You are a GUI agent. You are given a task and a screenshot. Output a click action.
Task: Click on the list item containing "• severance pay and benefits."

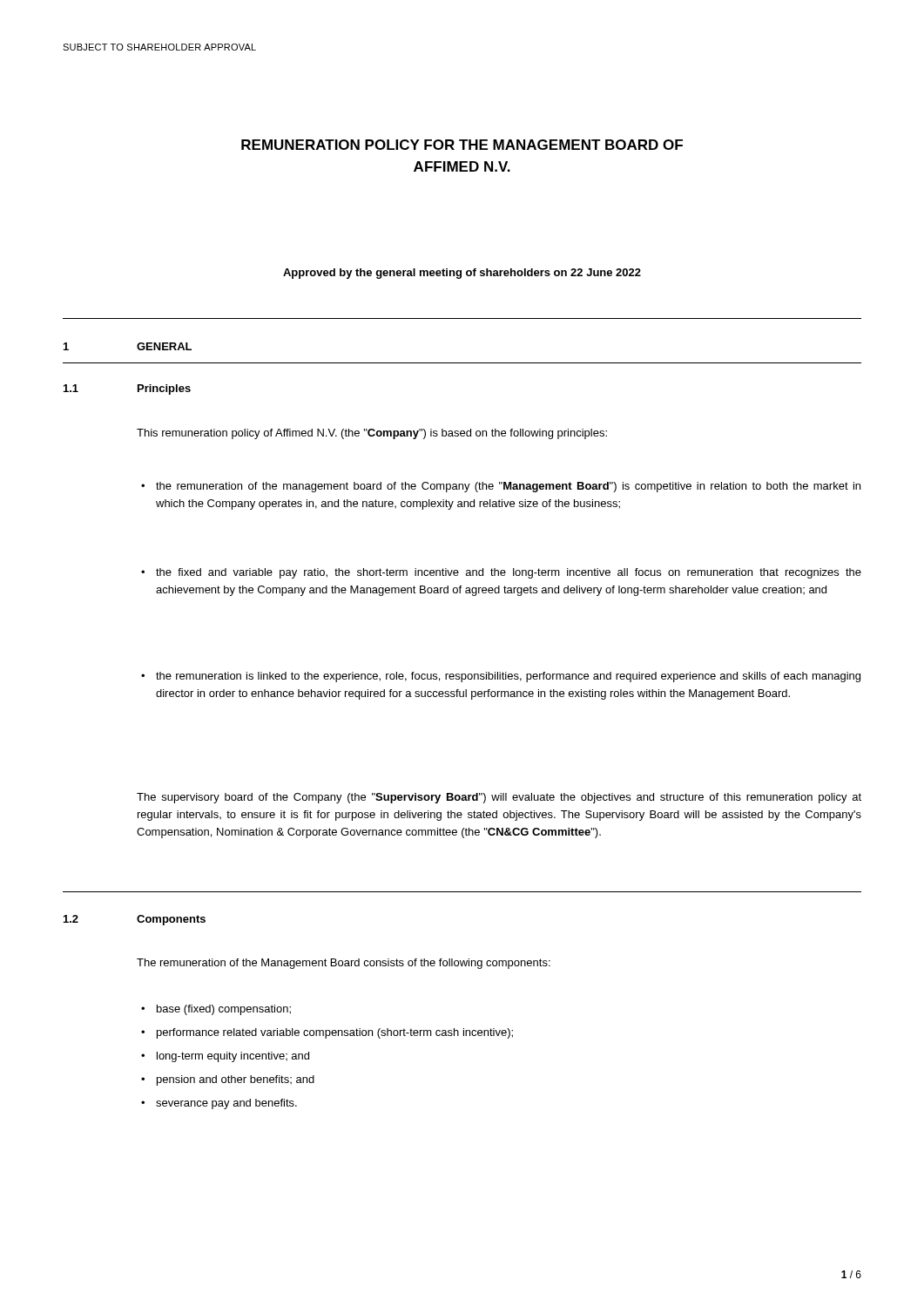219,1103
